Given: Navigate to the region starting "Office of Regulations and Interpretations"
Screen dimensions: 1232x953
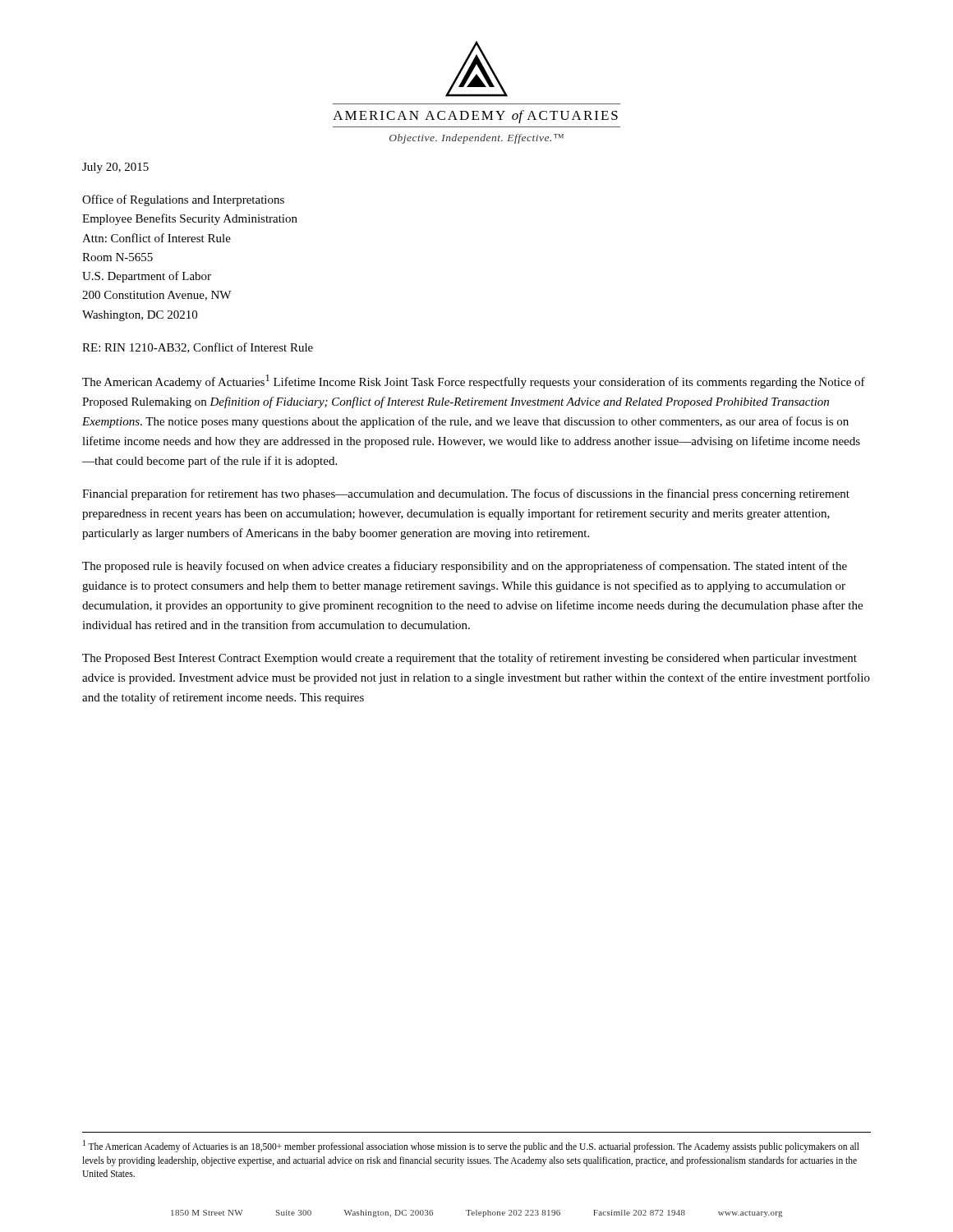Looking at the screenshot, I should [183, 200].
